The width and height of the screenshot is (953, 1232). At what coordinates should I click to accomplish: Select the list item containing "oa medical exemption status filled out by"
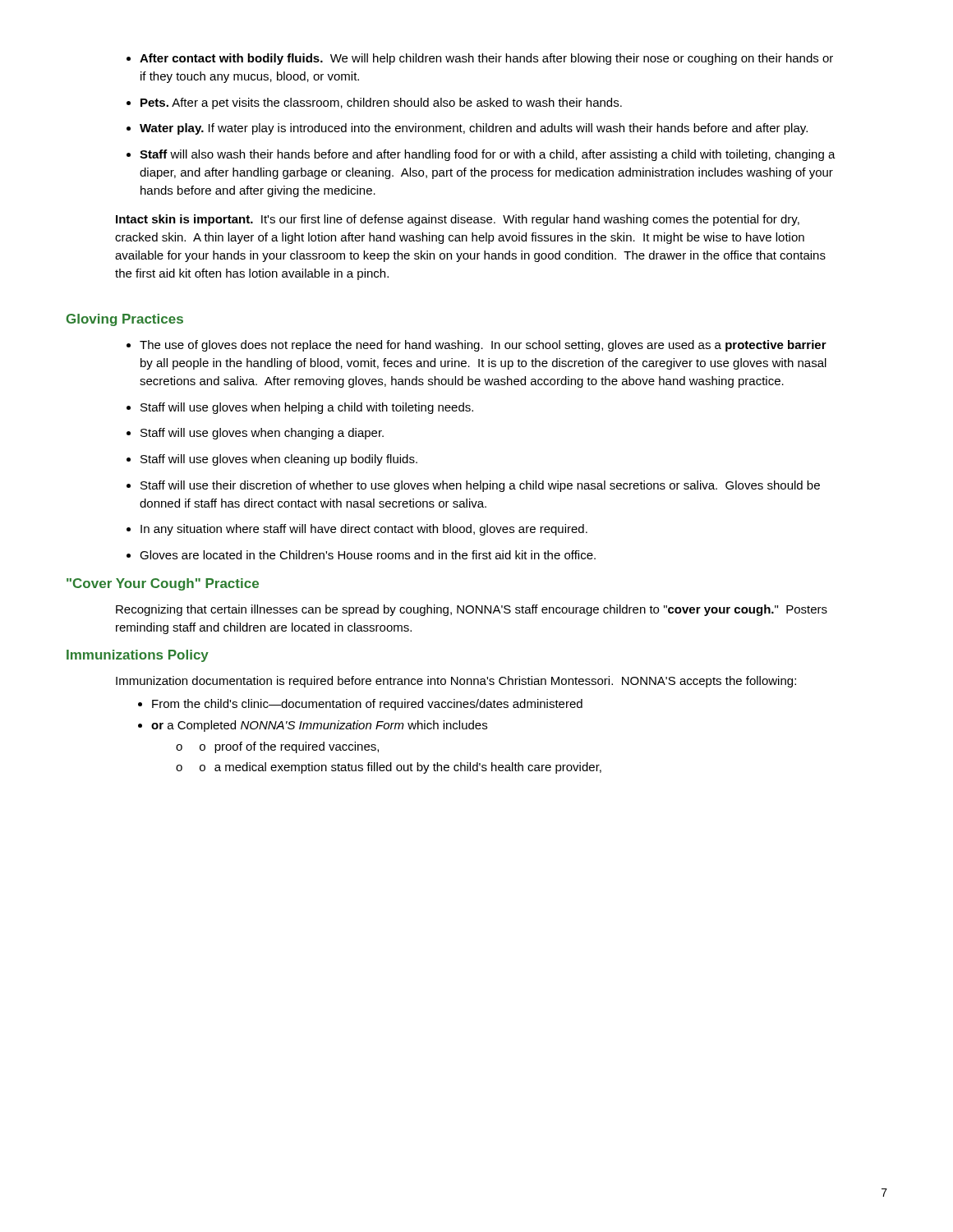[x=401, y=767]
